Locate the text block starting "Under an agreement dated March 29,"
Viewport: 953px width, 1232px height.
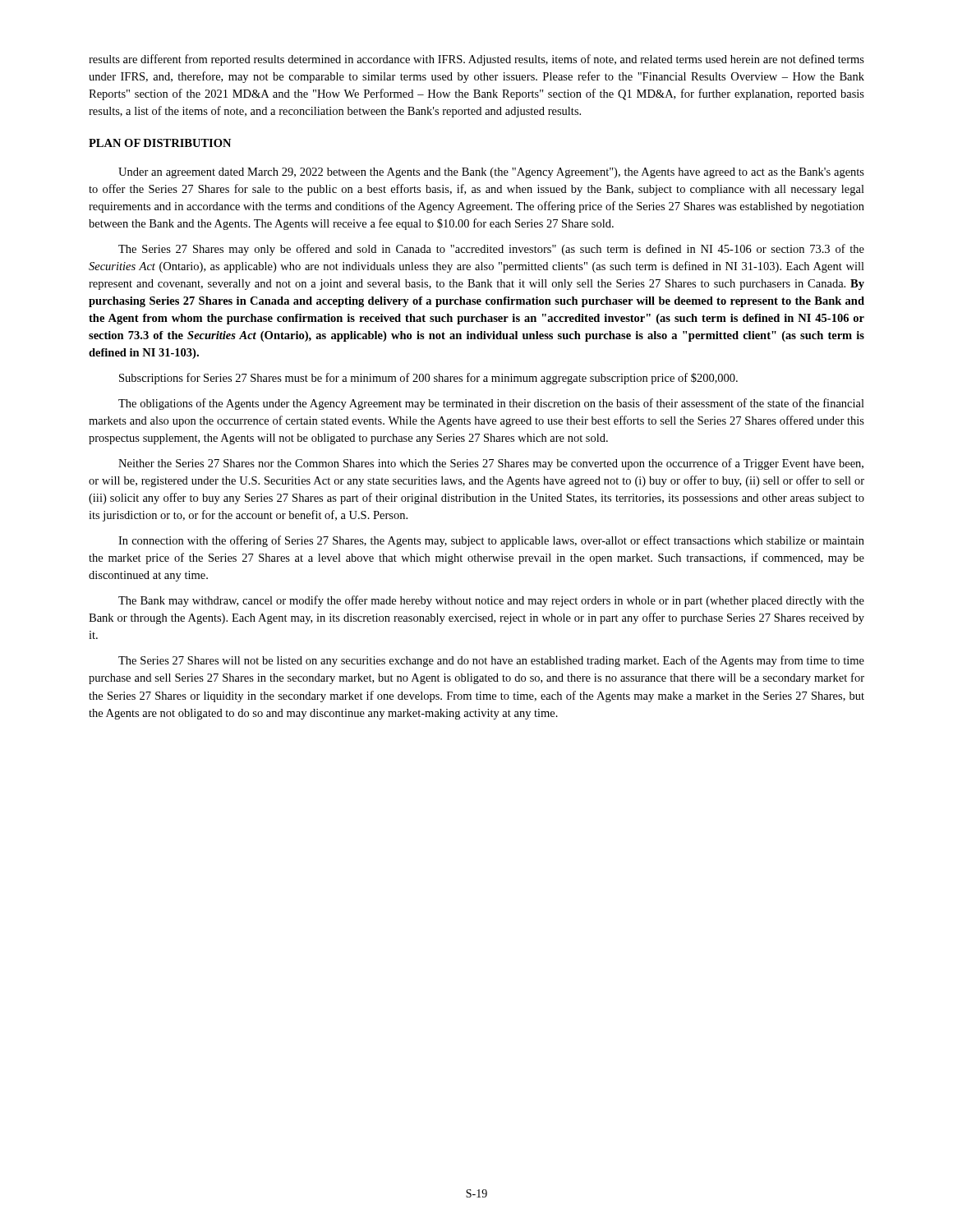point(476,198)
